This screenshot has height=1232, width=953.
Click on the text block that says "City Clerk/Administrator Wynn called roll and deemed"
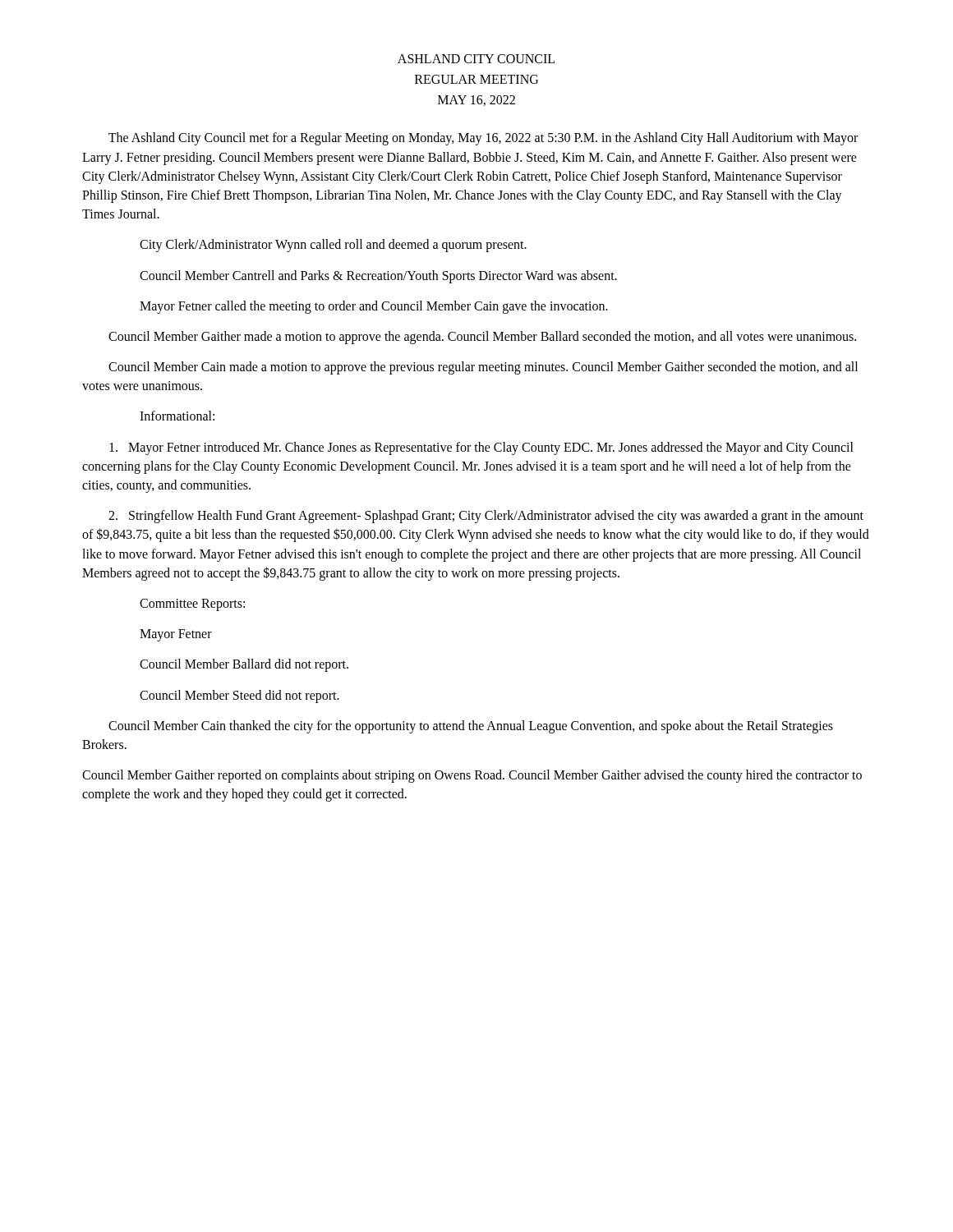[333, 245]
